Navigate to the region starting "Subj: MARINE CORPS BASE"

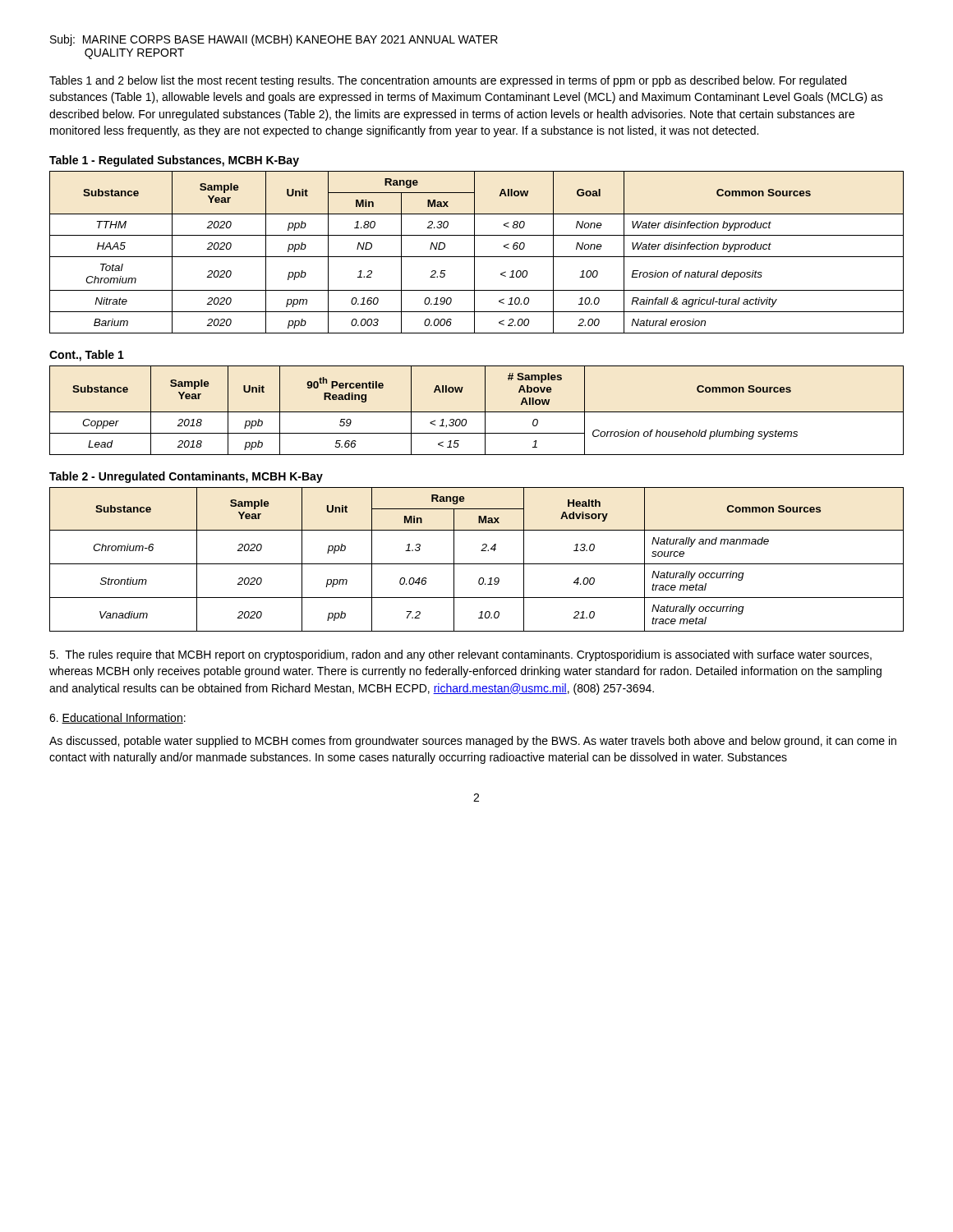click(274, 46)
